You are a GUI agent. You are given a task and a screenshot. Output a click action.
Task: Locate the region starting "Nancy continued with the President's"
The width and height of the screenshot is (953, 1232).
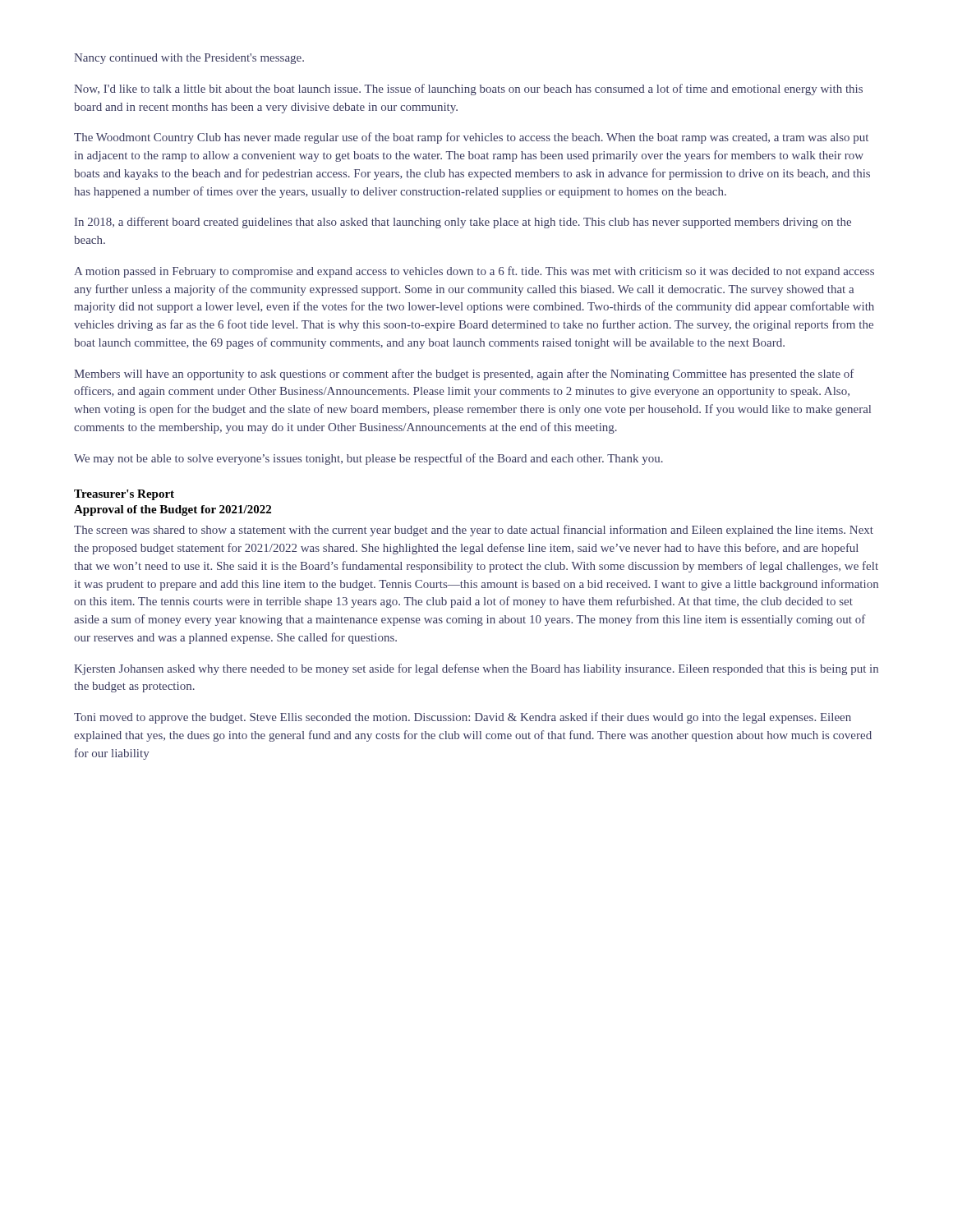(x=189, y=57)
